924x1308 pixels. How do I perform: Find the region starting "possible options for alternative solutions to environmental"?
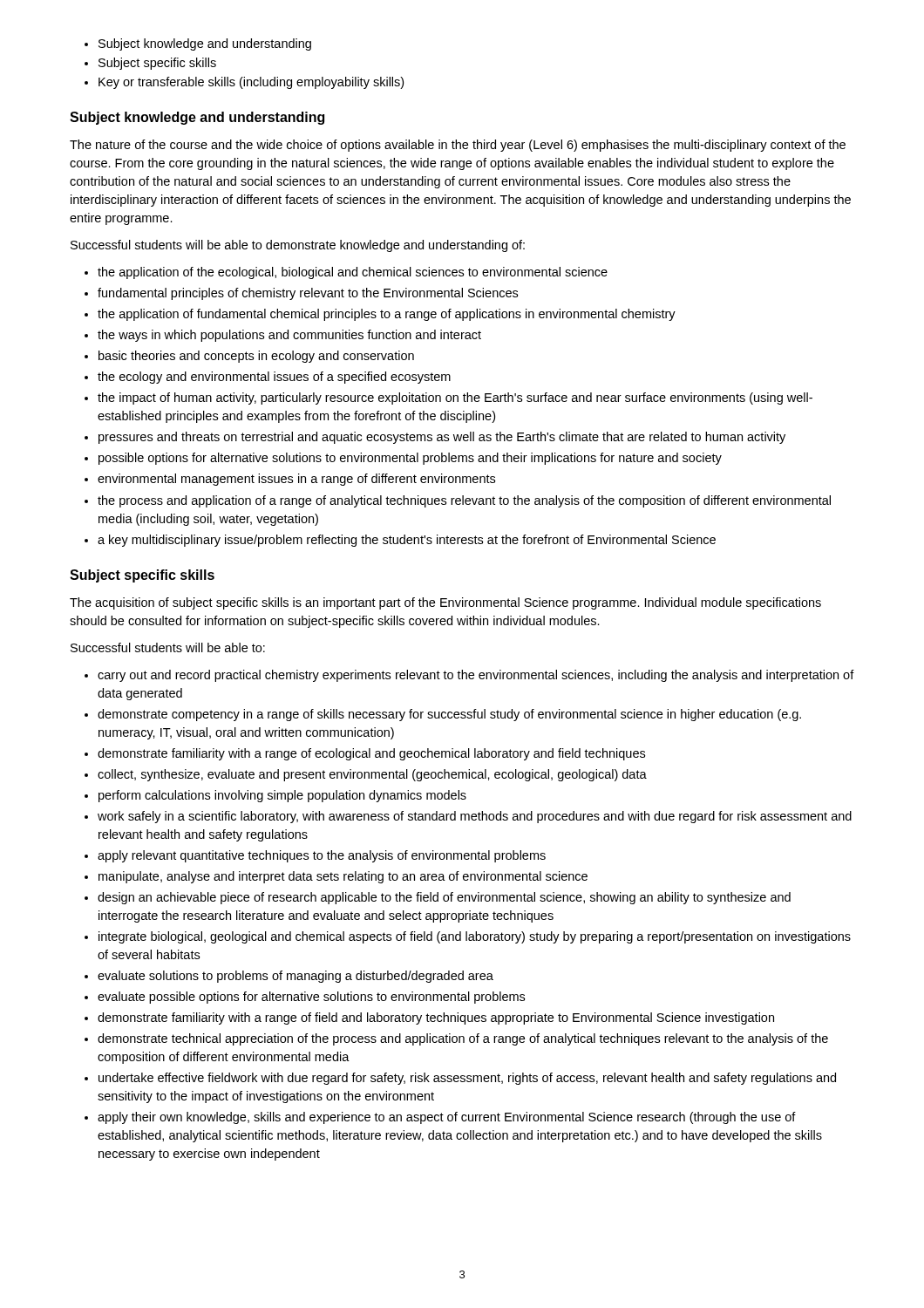(x=410, y=458)
